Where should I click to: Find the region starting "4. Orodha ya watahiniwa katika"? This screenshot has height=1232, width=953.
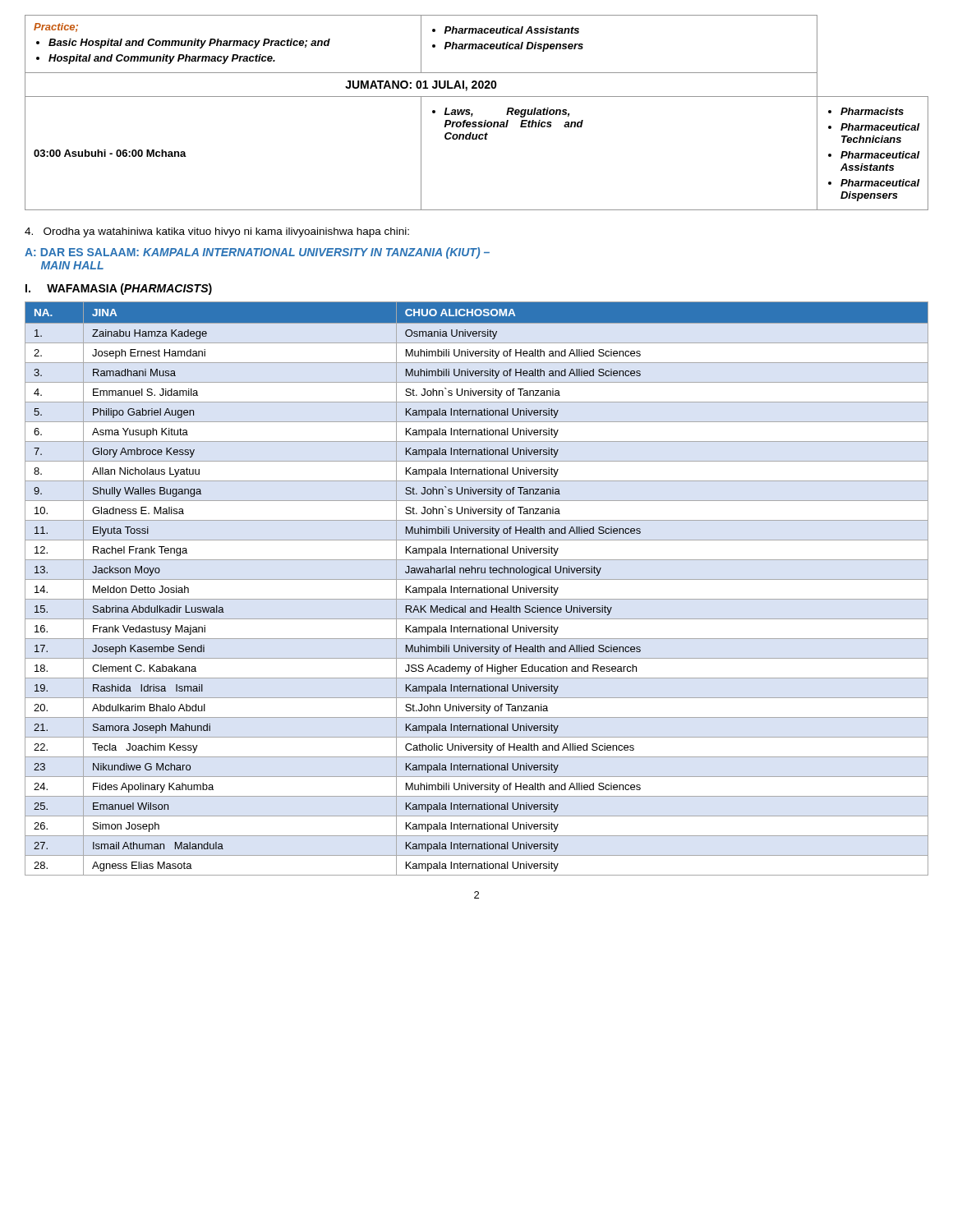pos(217,231)
